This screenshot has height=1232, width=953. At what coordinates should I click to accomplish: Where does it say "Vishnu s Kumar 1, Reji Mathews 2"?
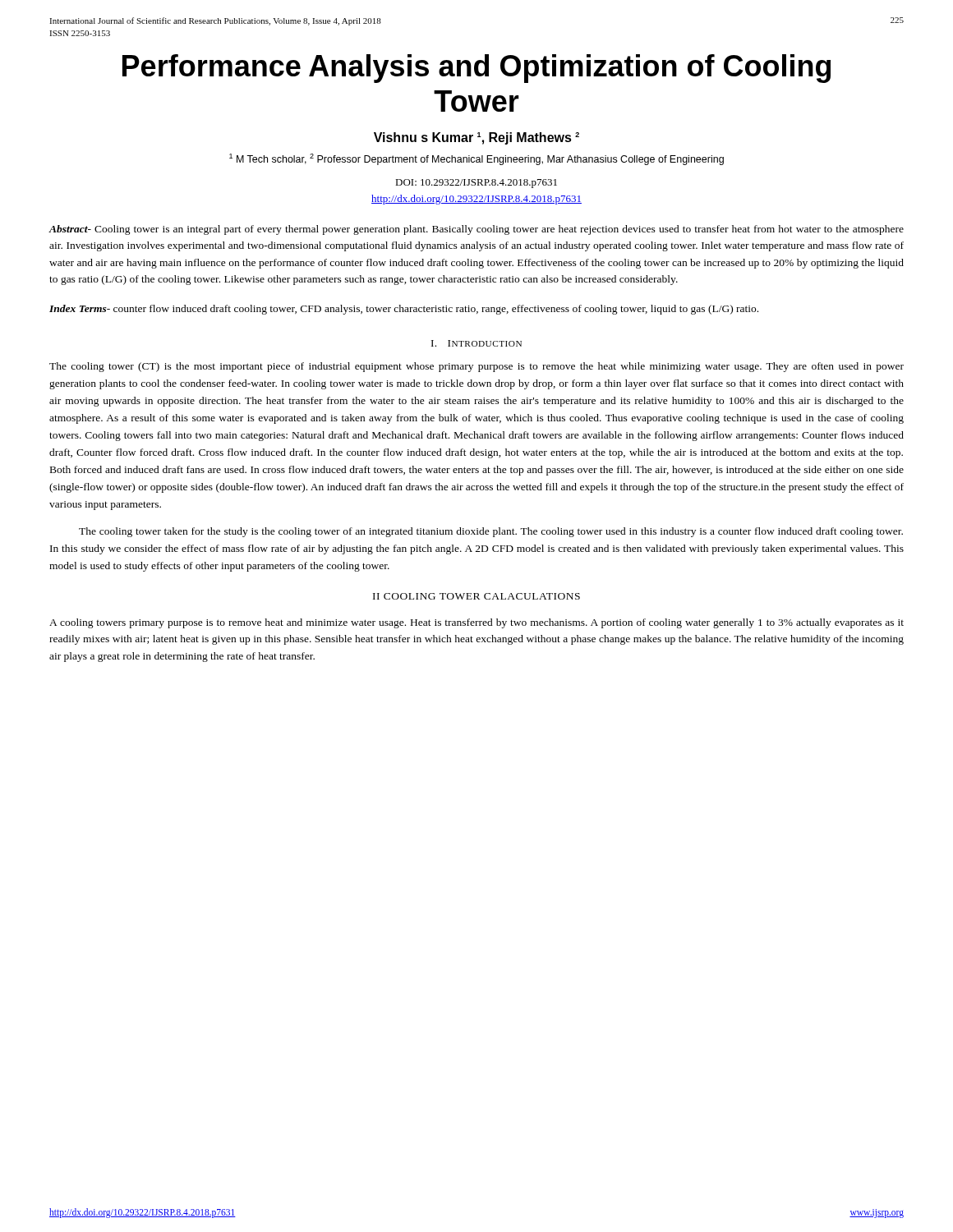tap(476, 138)
